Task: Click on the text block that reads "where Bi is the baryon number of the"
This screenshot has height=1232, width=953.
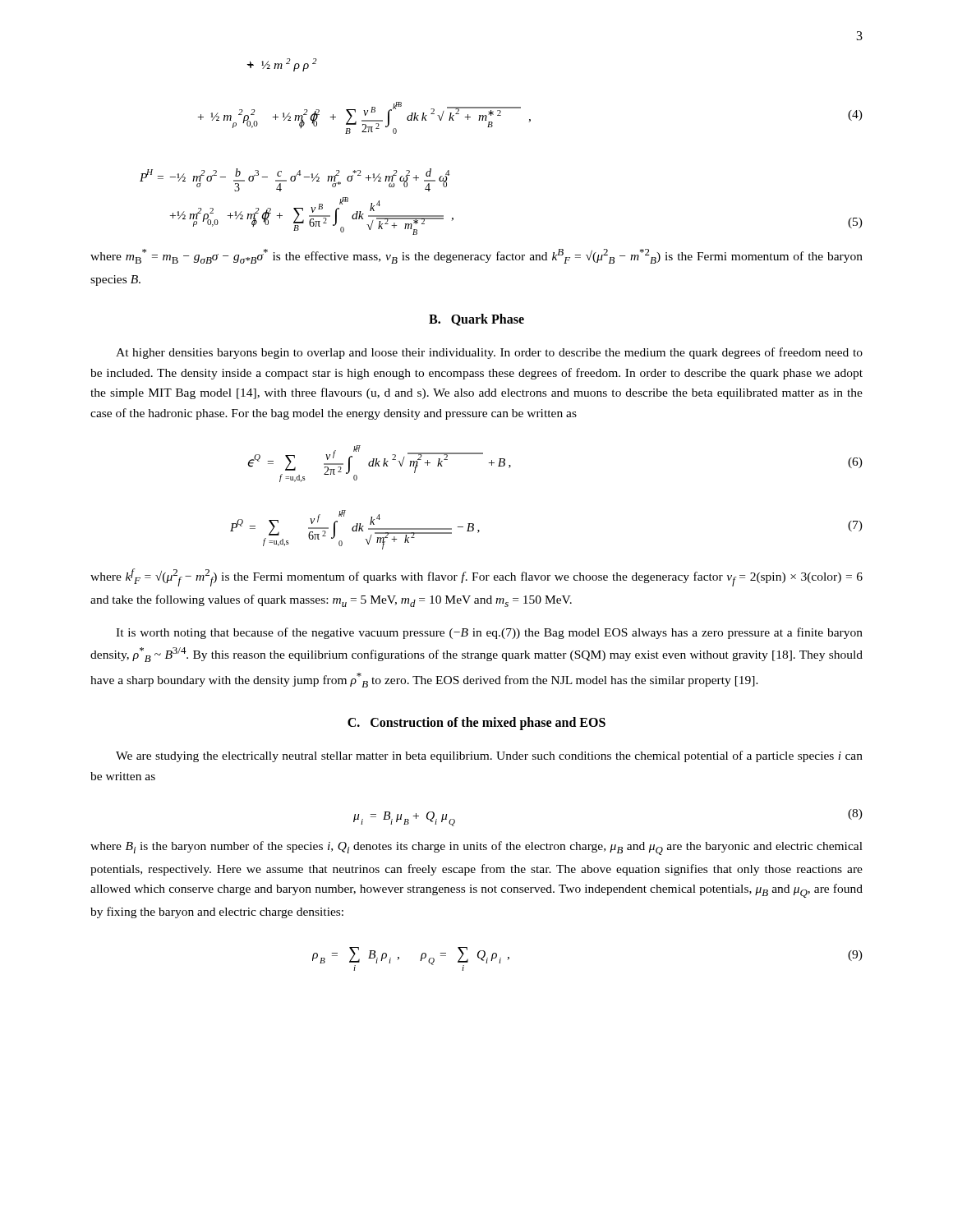Action: pyautogui.click(x=476, y=878)
